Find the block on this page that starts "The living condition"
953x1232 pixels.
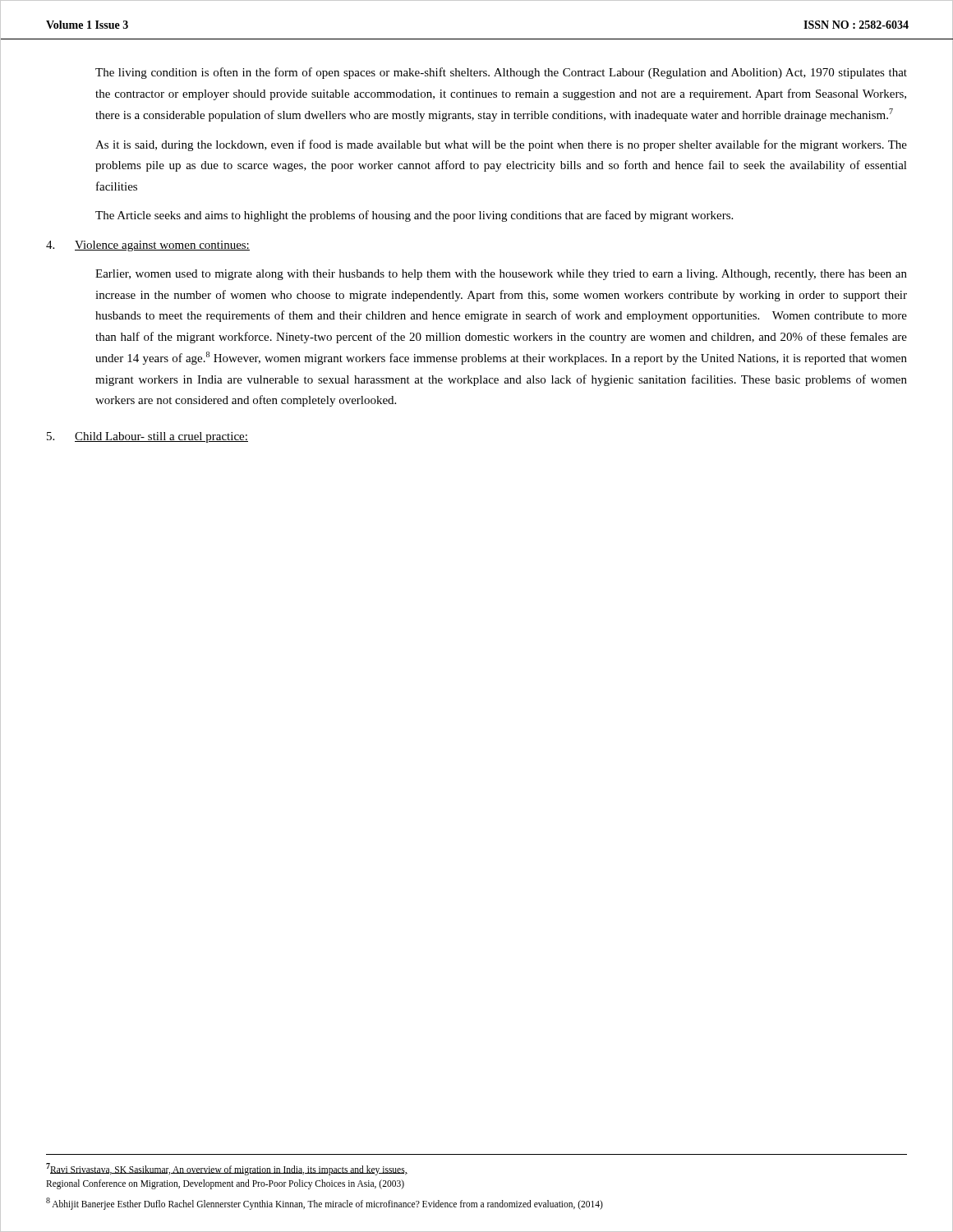pos(501,94)
